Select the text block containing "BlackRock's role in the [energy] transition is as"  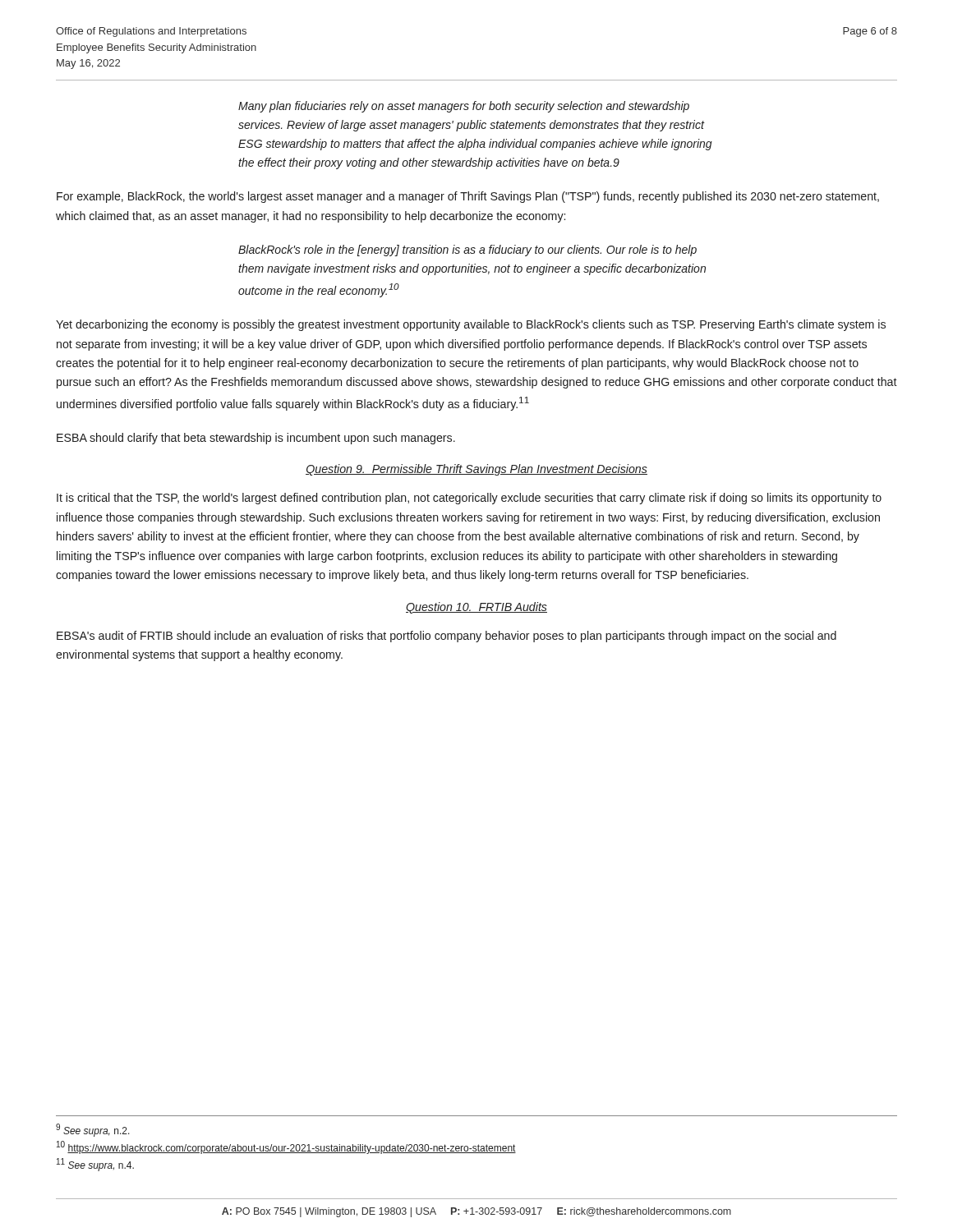(x=476, y=271)
